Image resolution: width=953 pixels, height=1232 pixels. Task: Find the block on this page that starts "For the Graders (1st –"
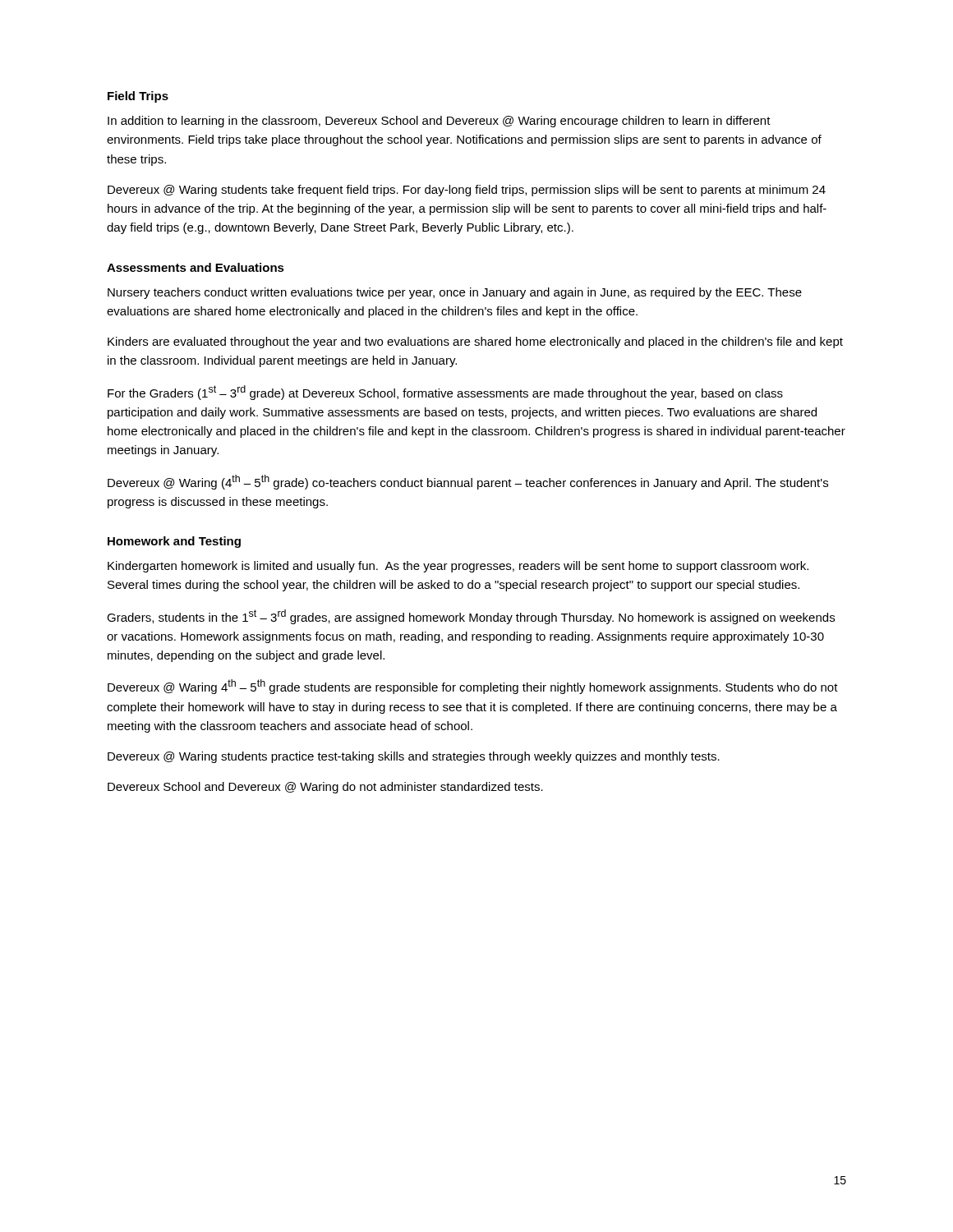476,420
